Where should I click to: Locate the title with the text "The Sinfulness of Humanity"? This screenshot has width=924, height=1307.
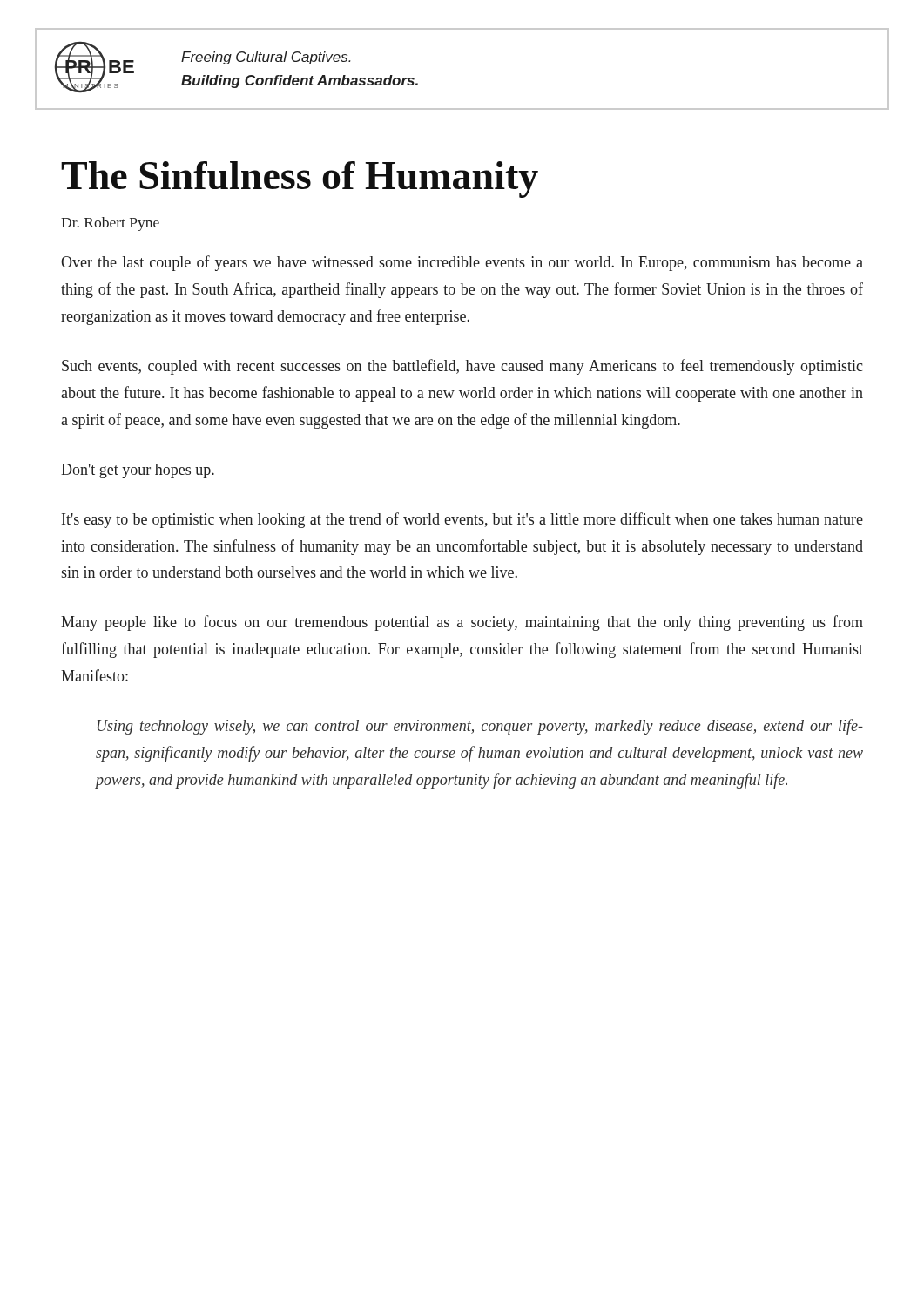point(300,176)
